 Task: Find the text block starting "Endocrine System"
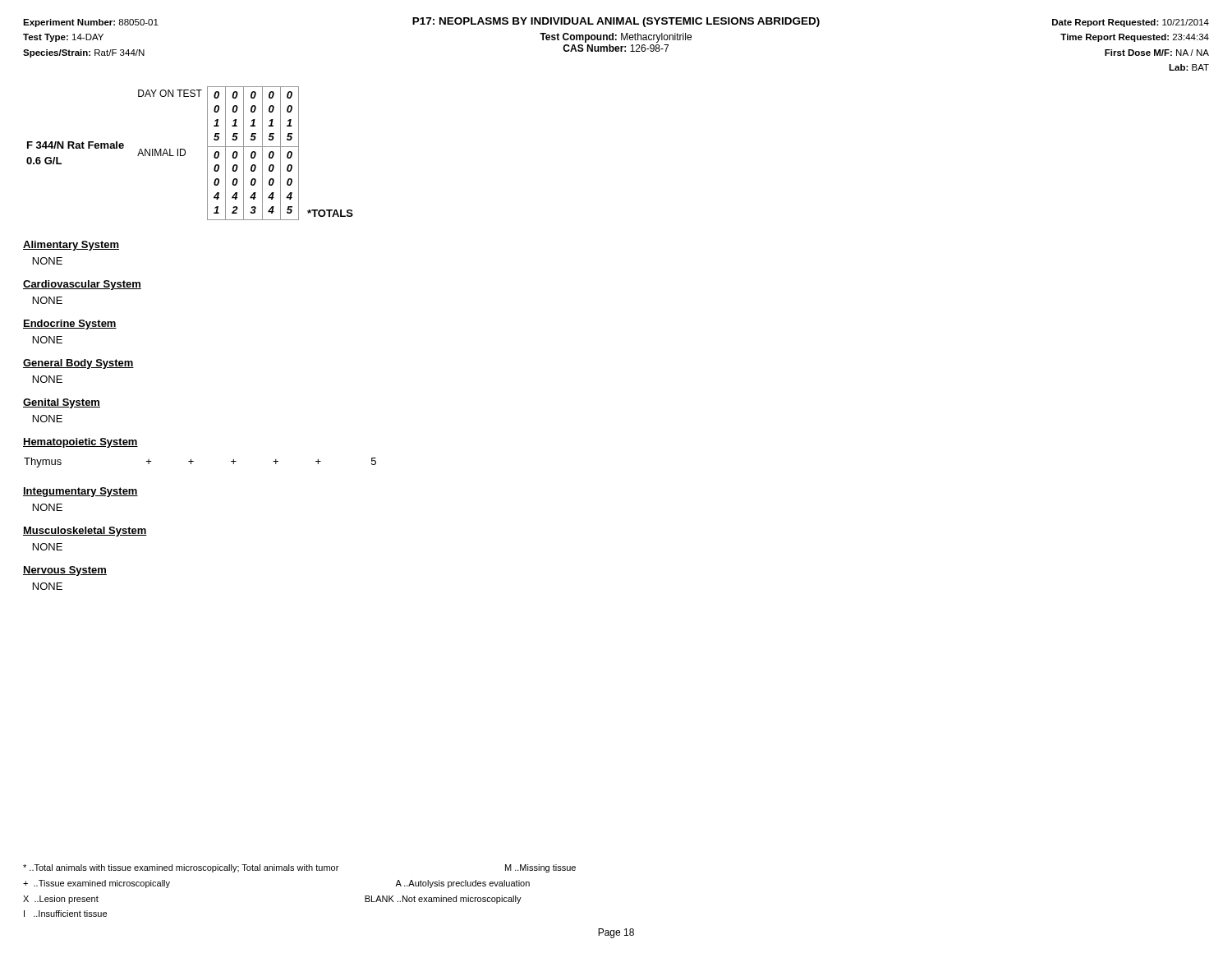coord(70,323)
